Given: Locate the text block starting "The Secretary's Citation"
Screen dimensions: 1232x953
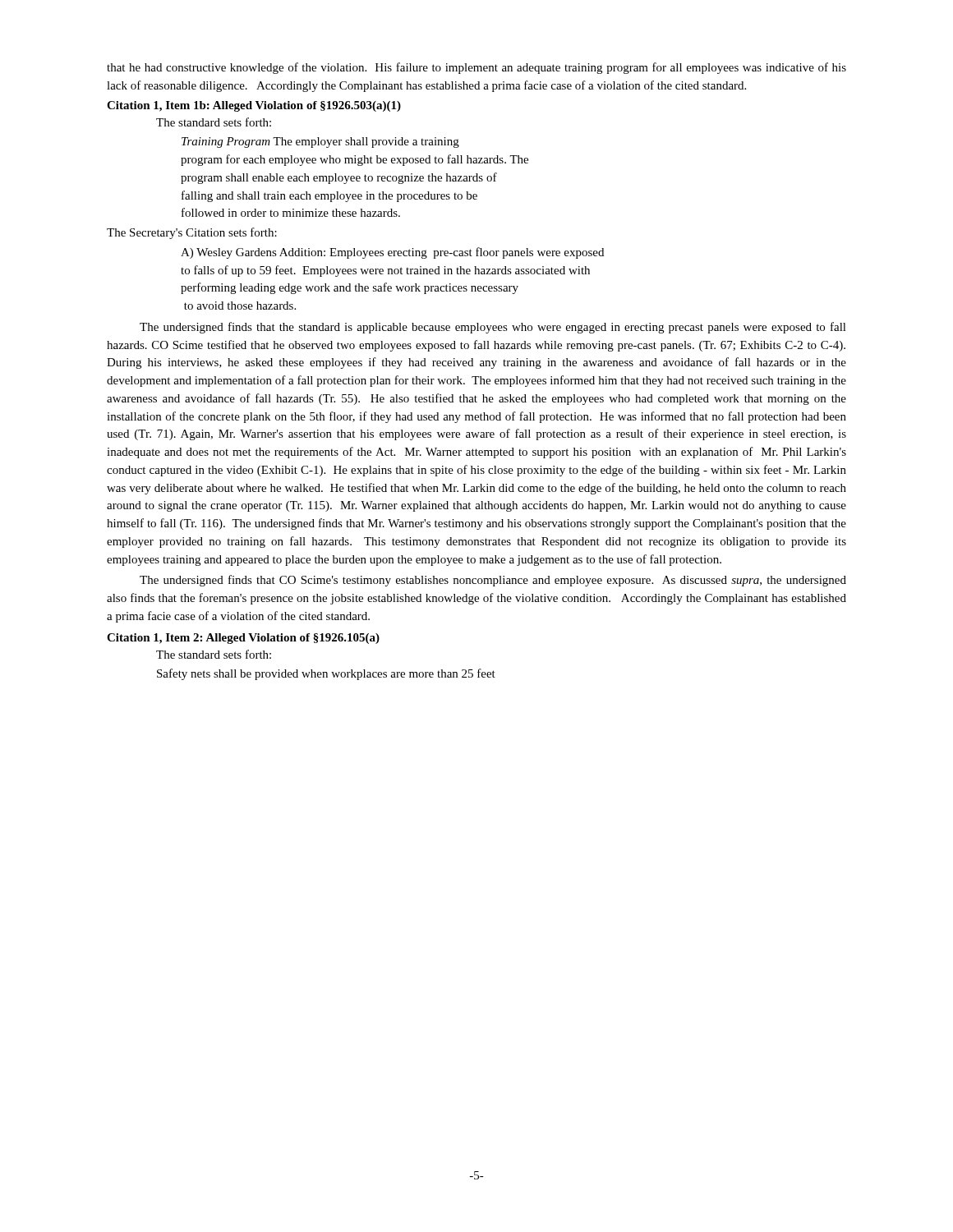Looking at the screenshot, I should coord(192,233).
